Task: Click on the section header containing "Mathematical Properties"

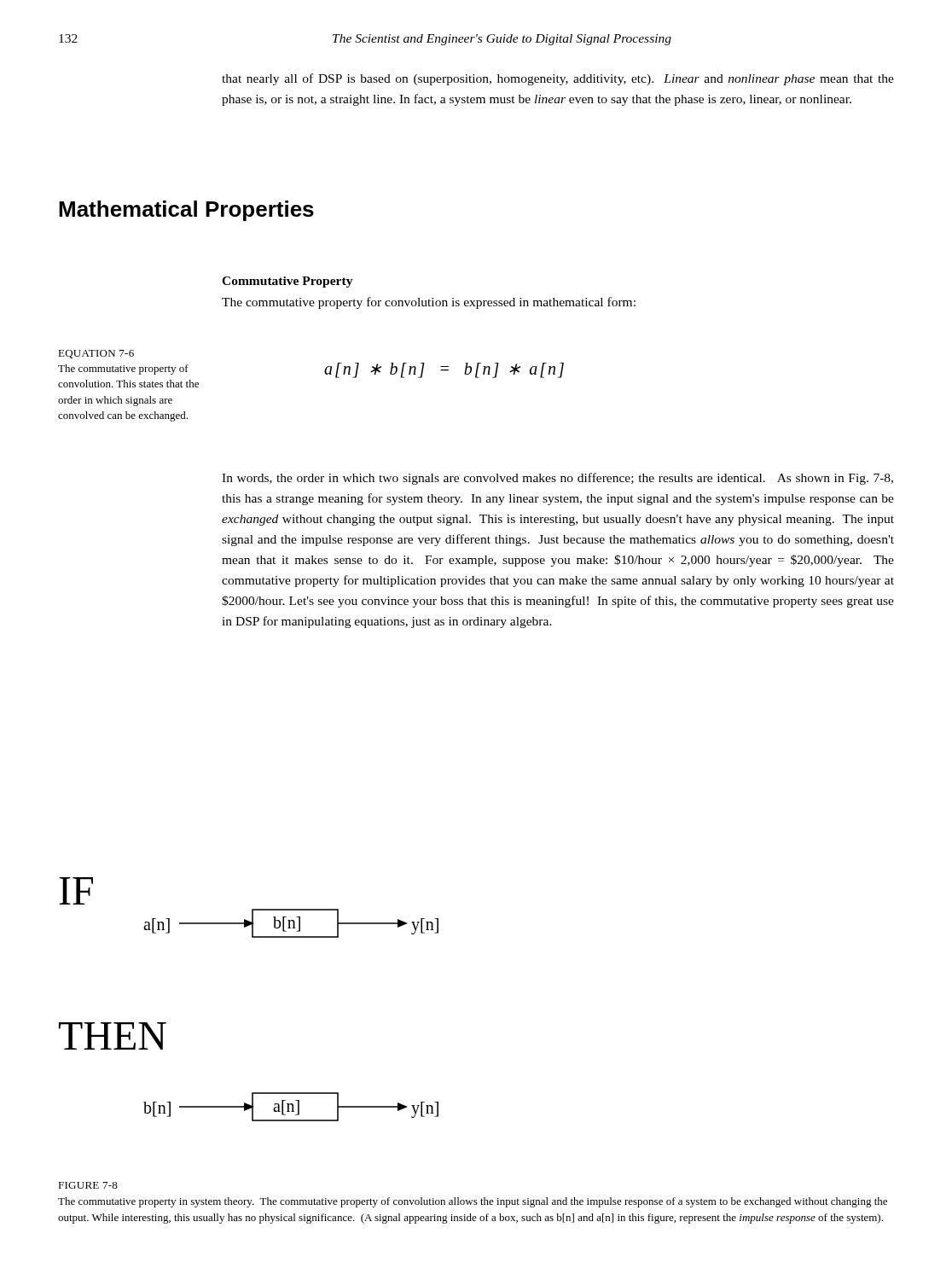Action: point(186,209)
